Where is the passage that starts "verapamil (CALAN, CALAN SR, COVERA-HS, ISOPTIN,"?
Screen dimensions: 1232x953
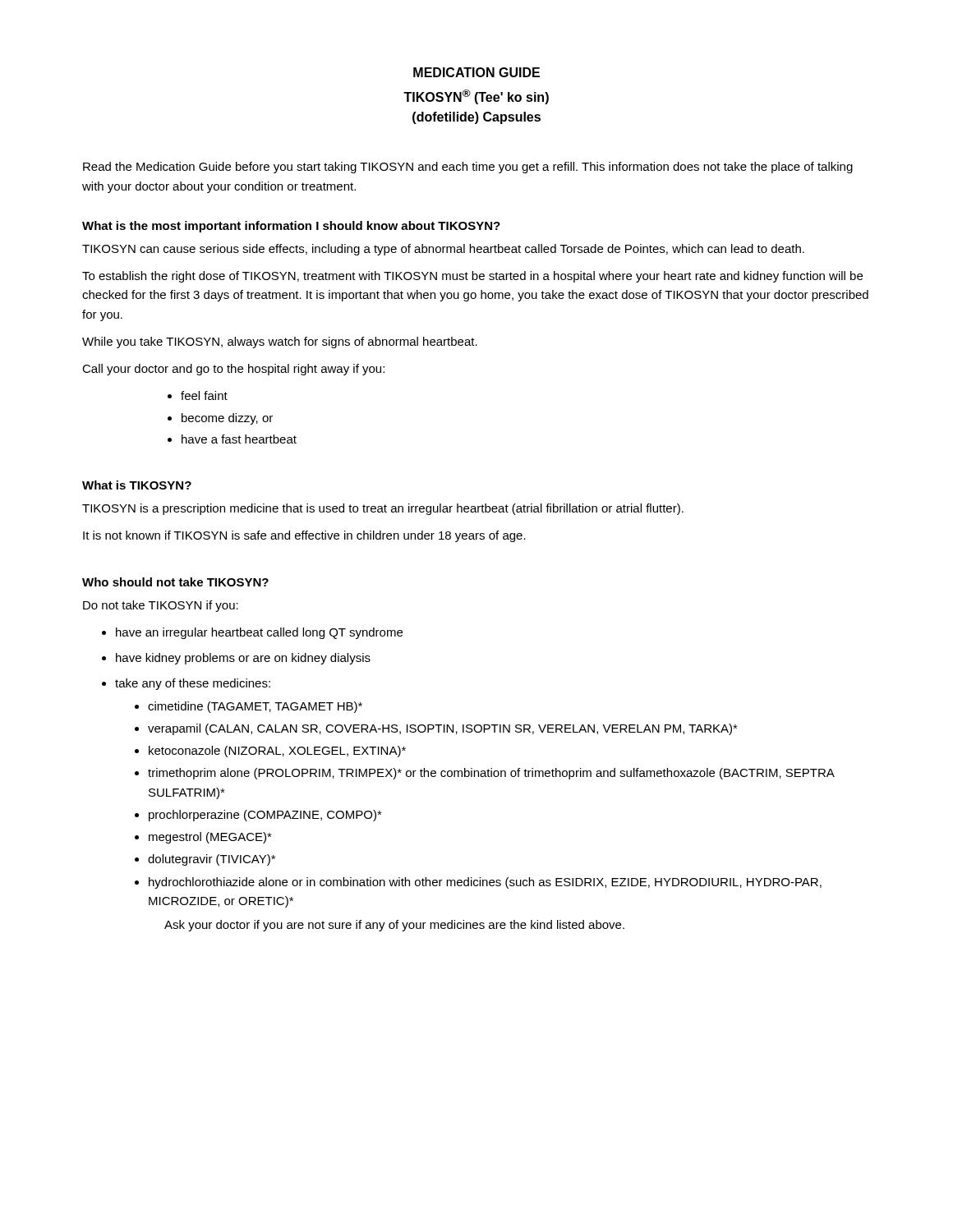tap(443, 728)
